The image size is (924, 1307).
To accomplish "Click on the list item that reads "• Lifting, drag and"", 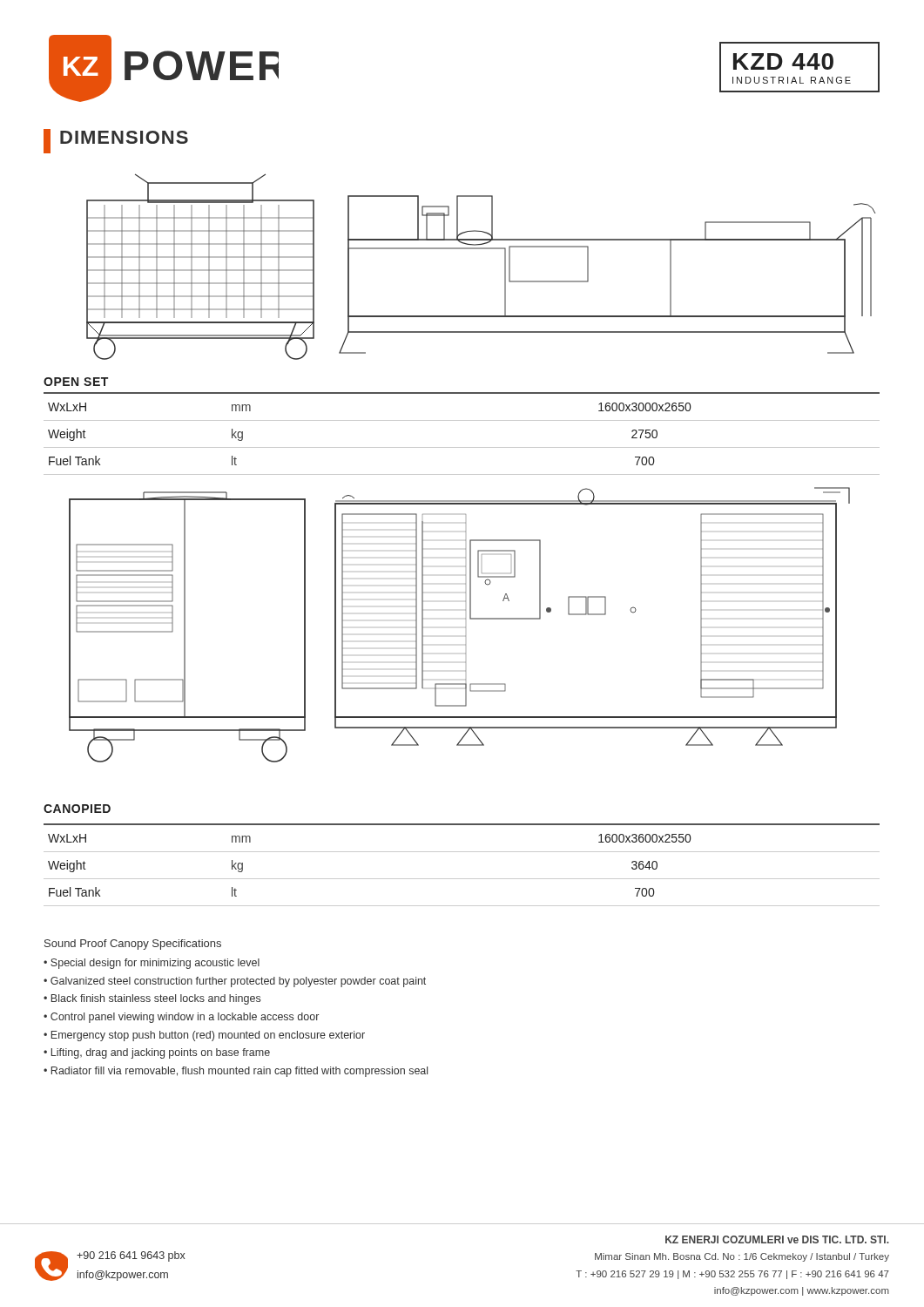I will tap(157, 1053).
